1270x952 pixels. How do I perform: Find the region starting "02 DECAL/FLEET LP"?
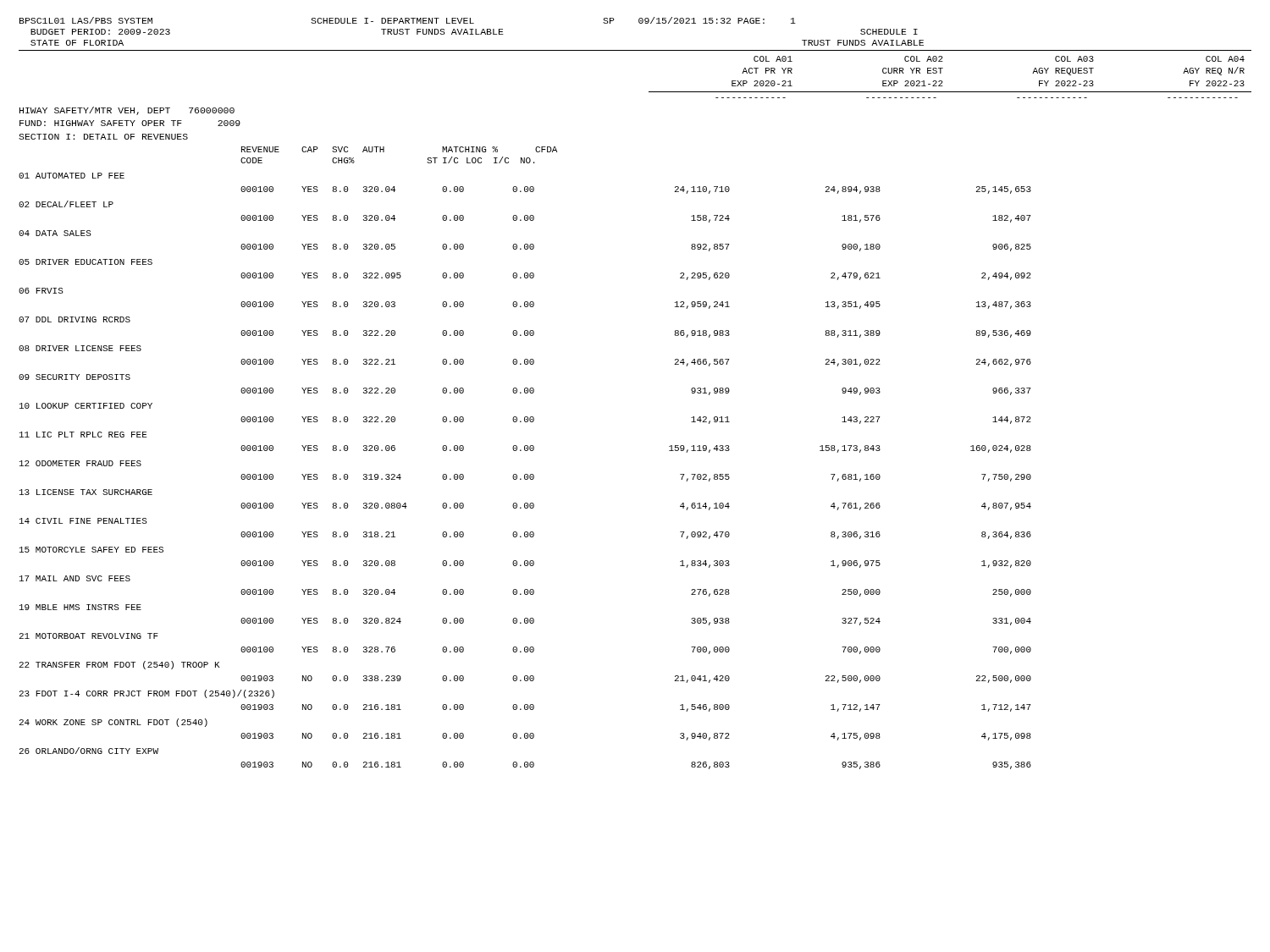tap(66, 205)
